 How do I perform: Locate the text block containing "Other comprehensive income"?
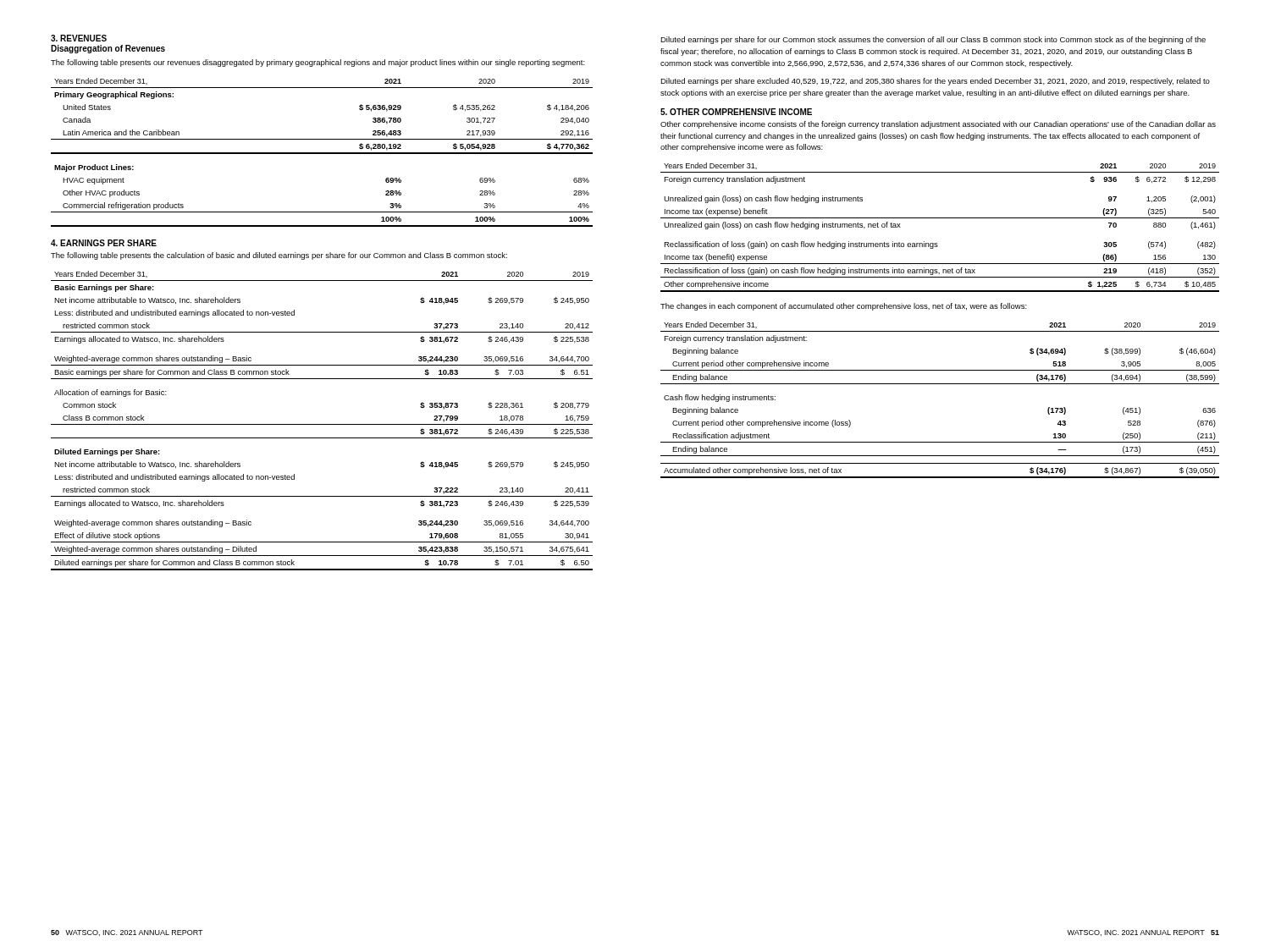click(938, 135)
